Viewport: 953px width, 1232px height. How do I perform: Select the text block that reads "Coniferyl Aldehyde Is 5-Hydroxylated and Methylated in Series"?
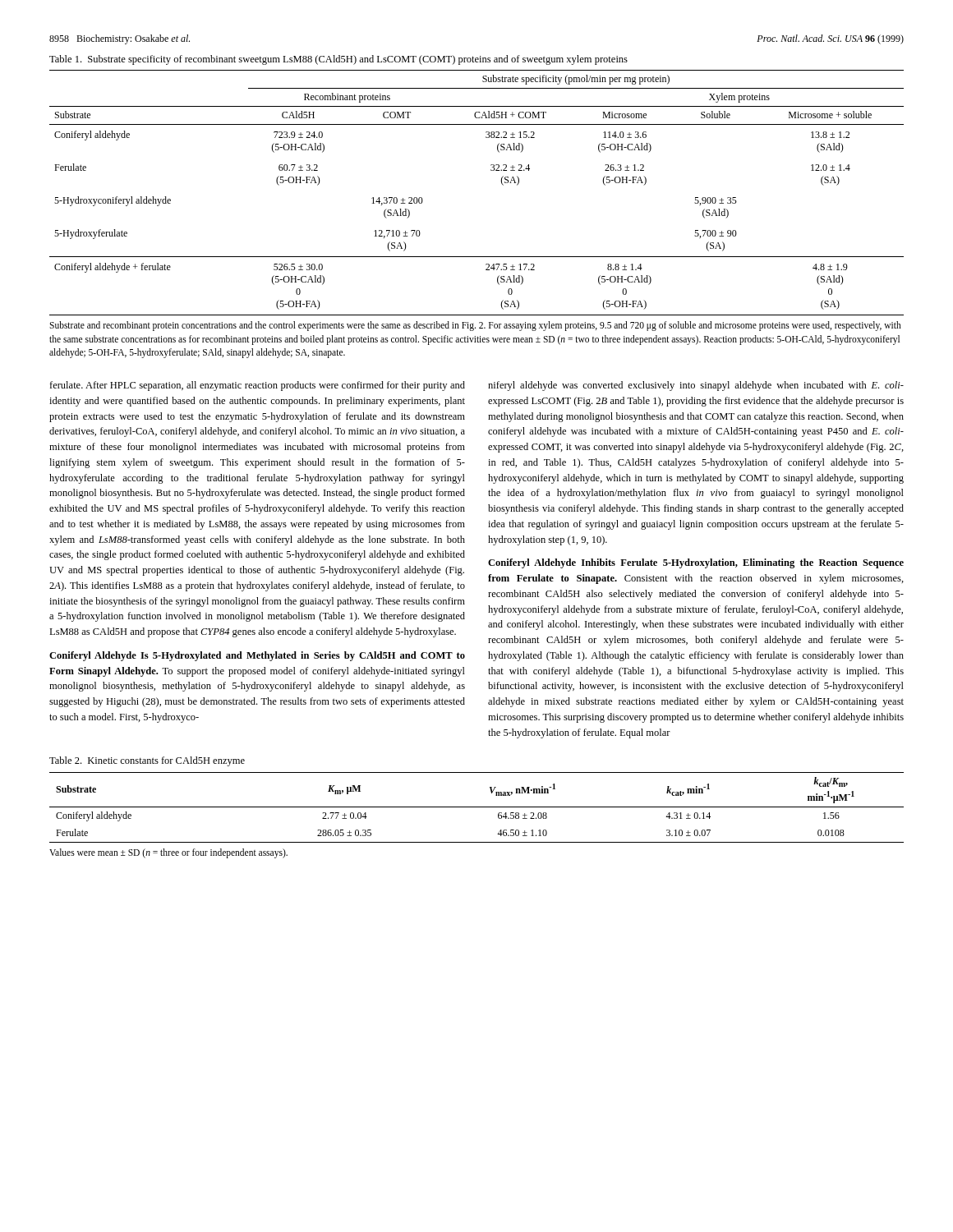click(x=257, y=686)
